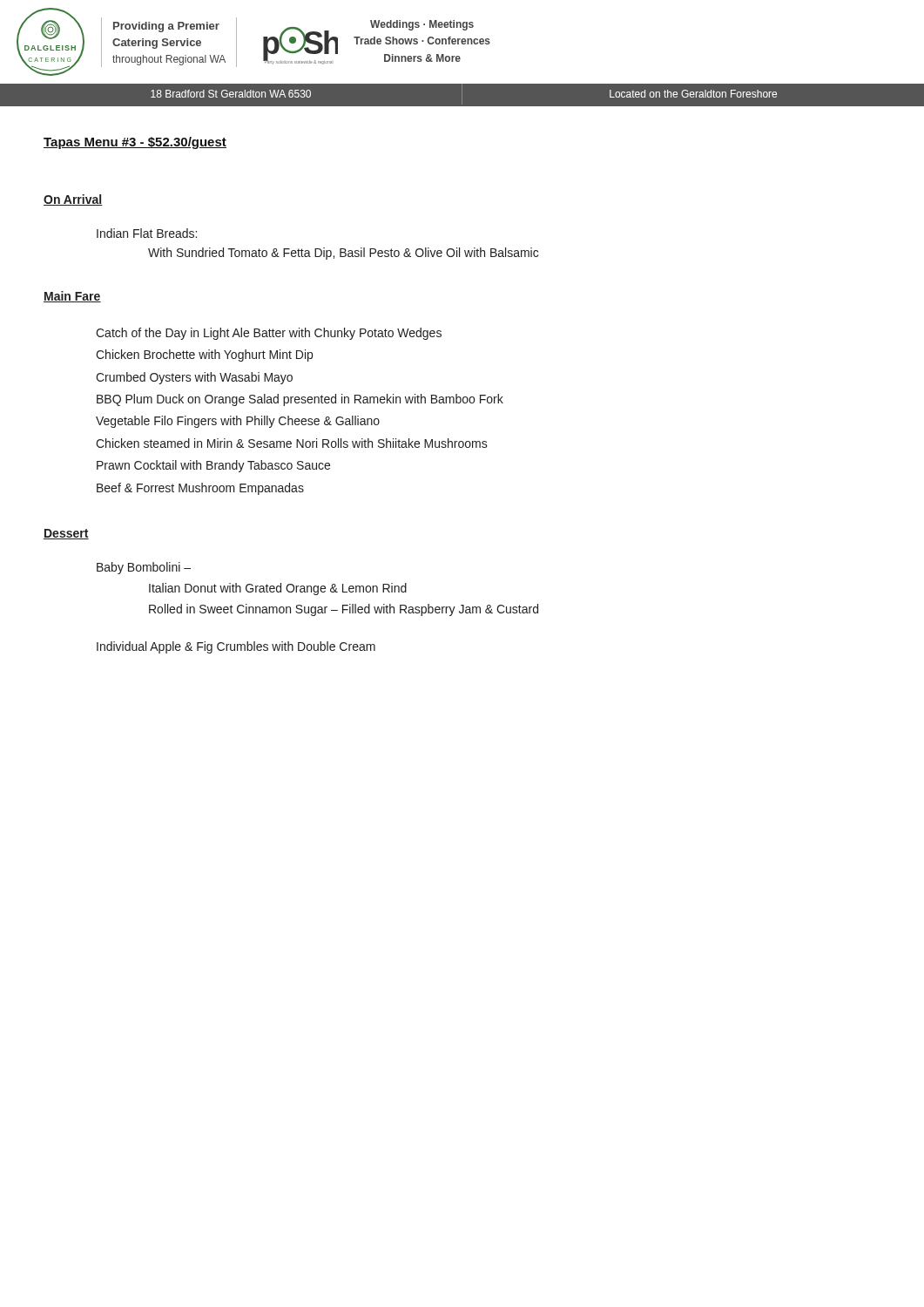This screenshot has width=924, height=1307.
Task: Click on the list item containing "Chicken Brochette with Yoghurt Mint Dip"
Action: click(x=205, y=355)
